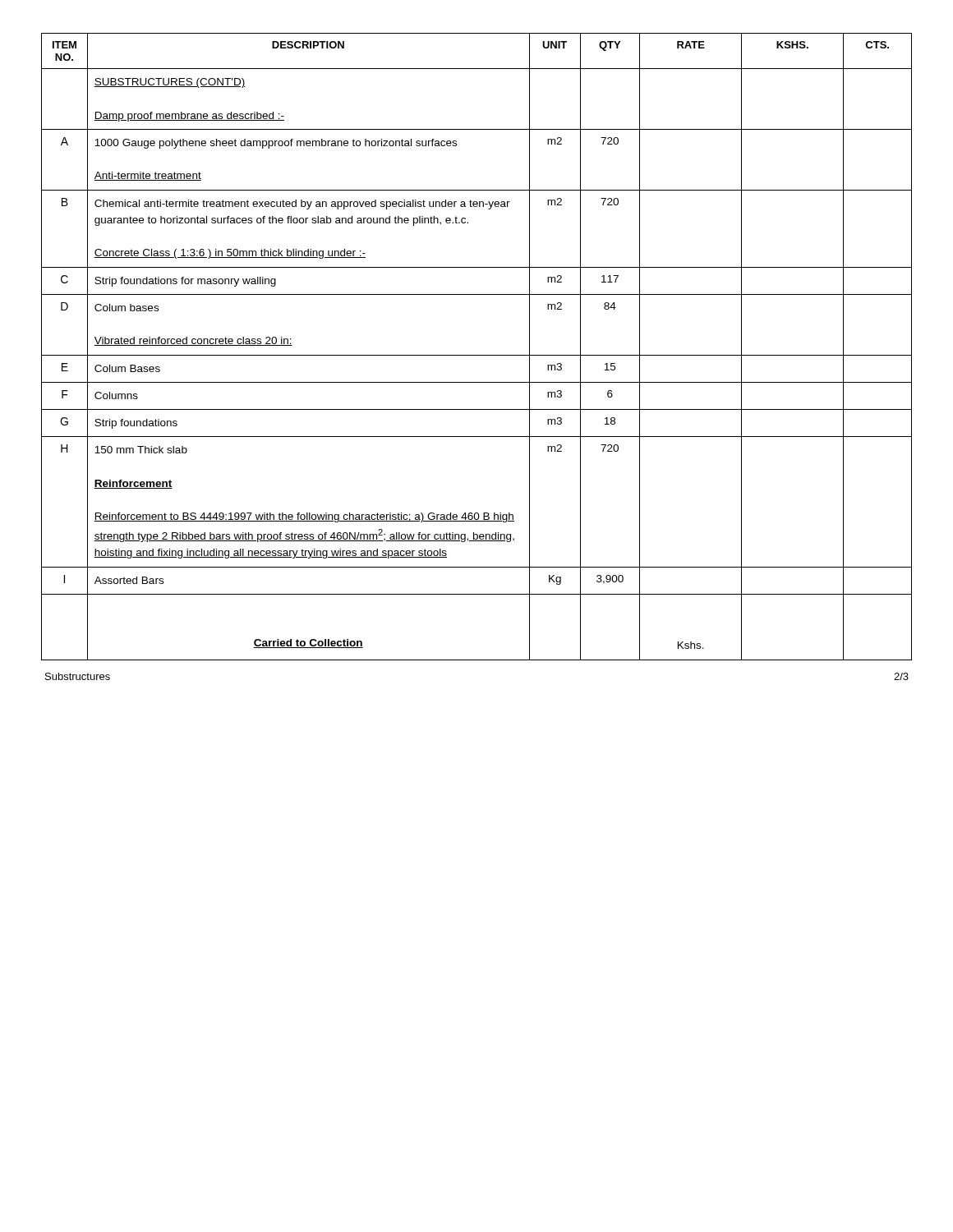The height and width of the screenshot is (1232, 953).
Task: Click on the table containing "SUBSTRUCTURES (CONT'D) Damp proof"
Action: tap(476, 346)
